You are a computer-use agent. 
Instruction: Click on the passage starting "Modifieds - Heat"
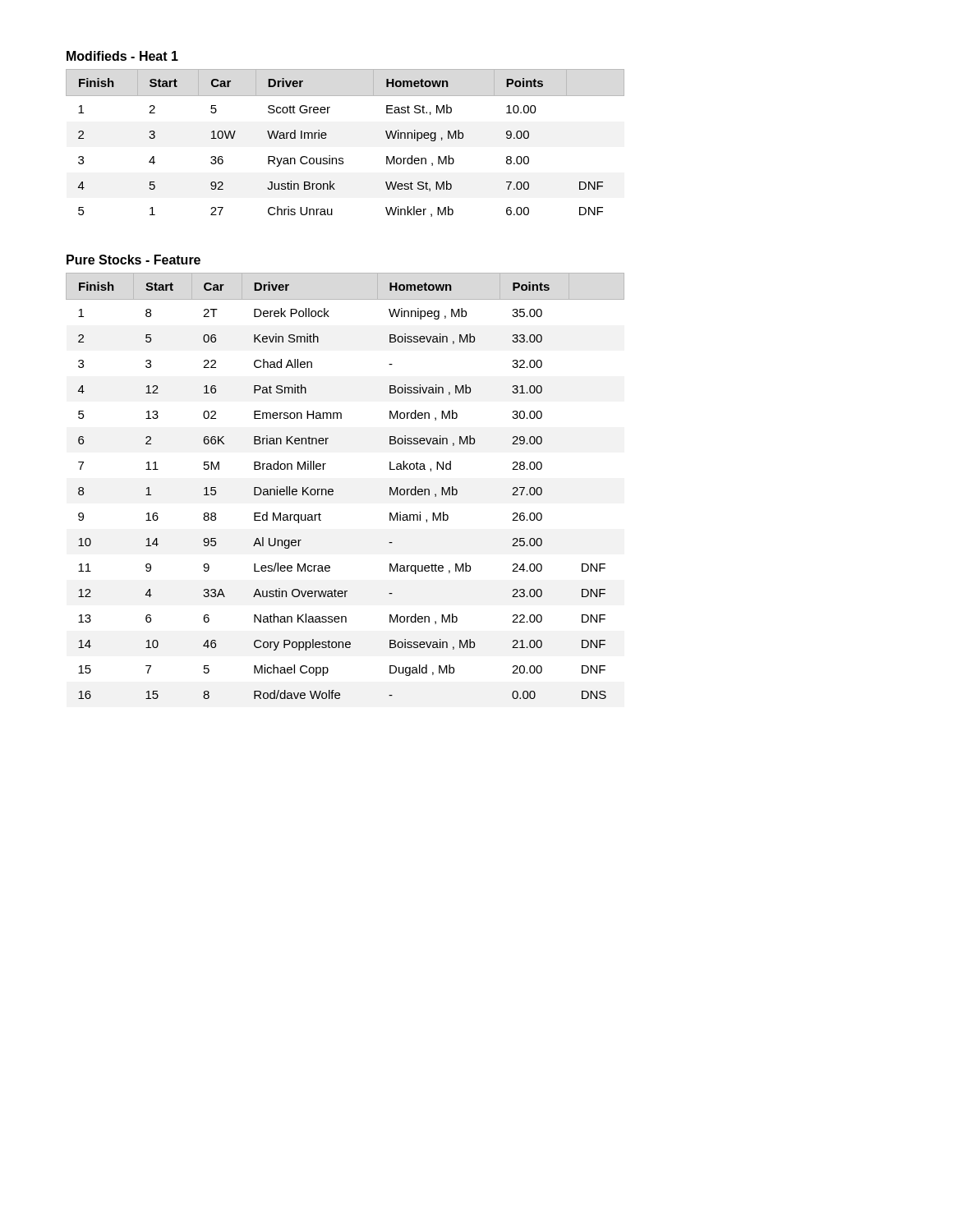click(x=122, y=56)
